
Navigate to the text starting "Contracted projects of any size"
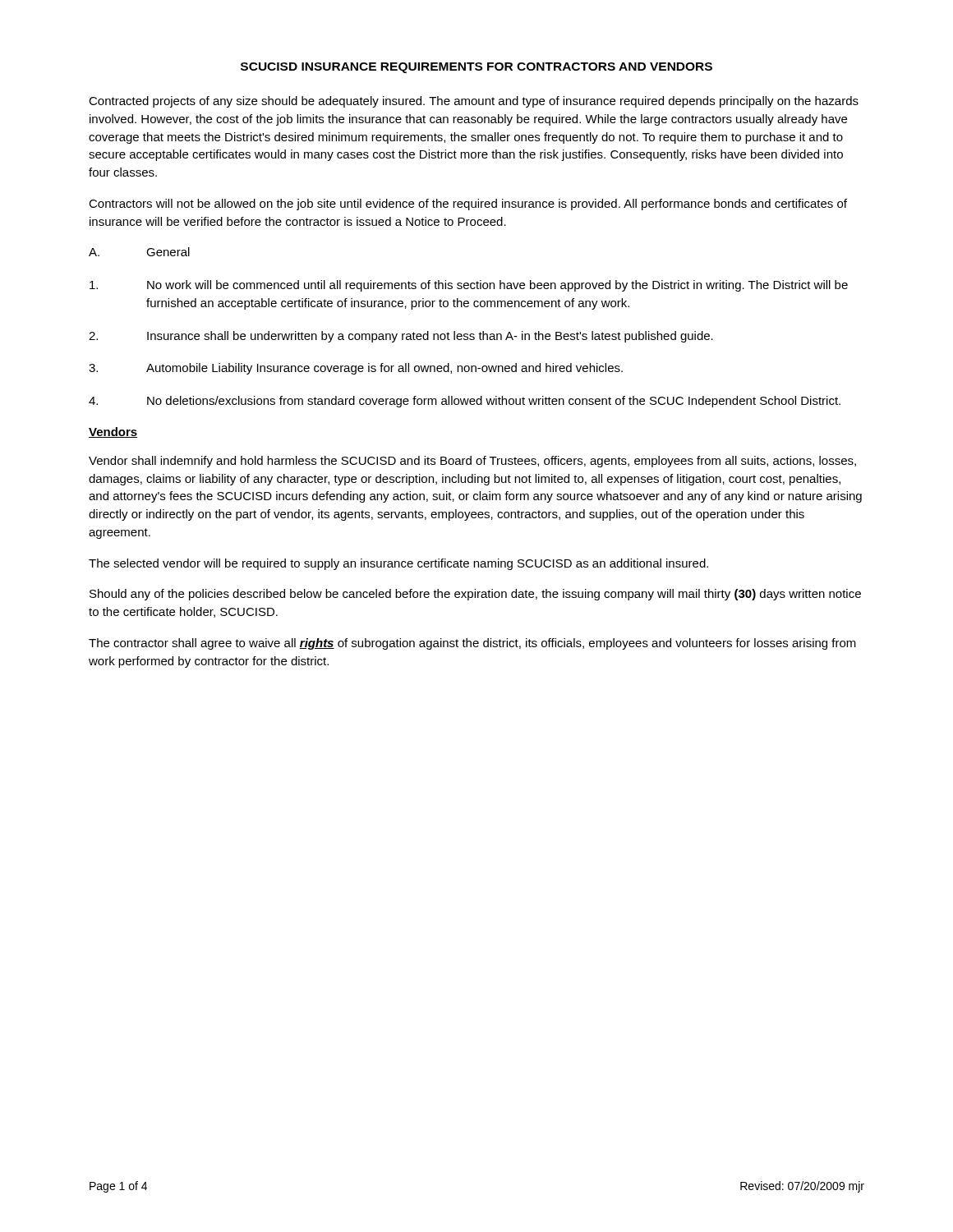[x=474, y=136]
